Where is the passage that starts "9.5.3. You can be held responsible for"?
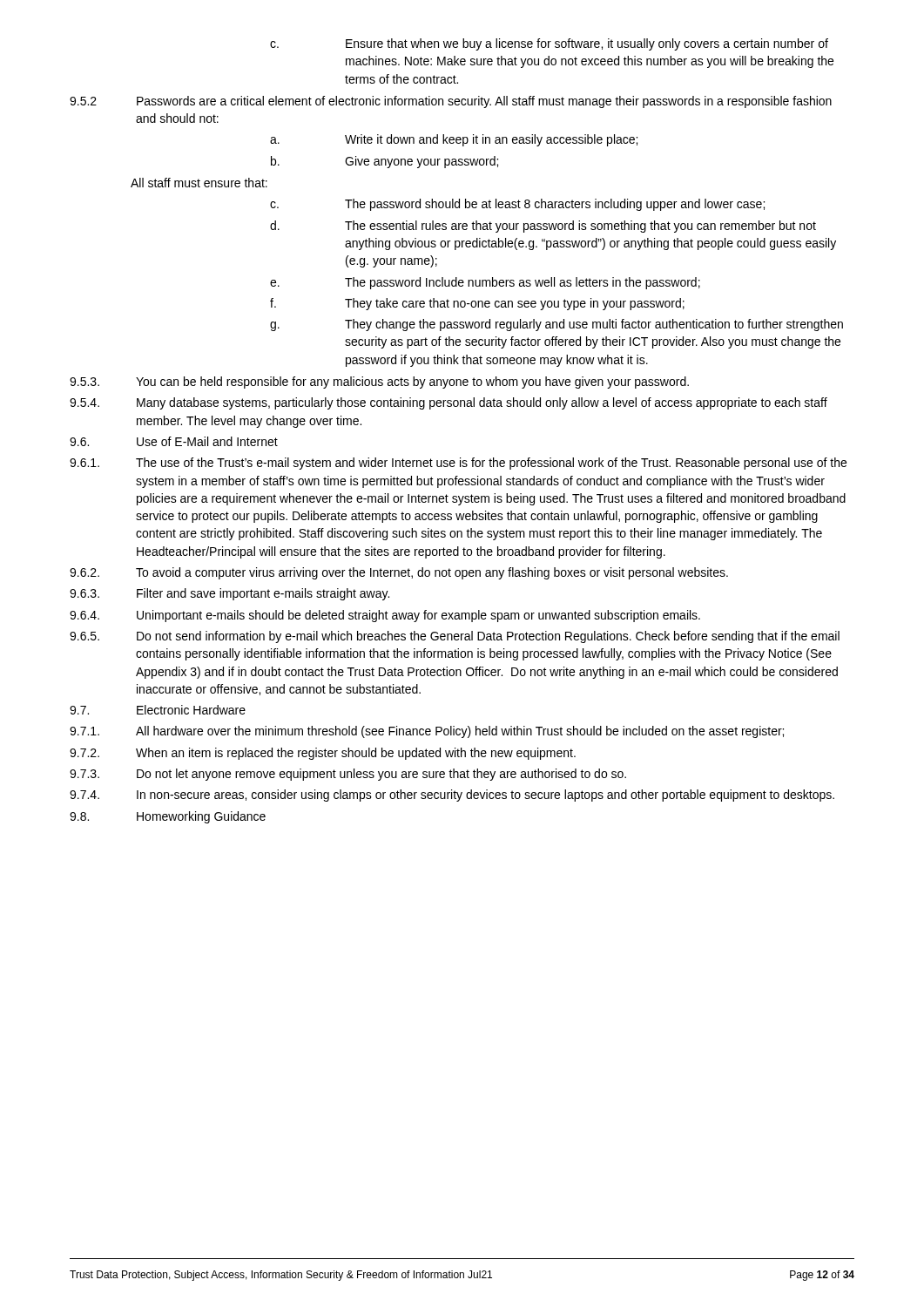This screenshot has height=1307, width=924. click(462, 382)
